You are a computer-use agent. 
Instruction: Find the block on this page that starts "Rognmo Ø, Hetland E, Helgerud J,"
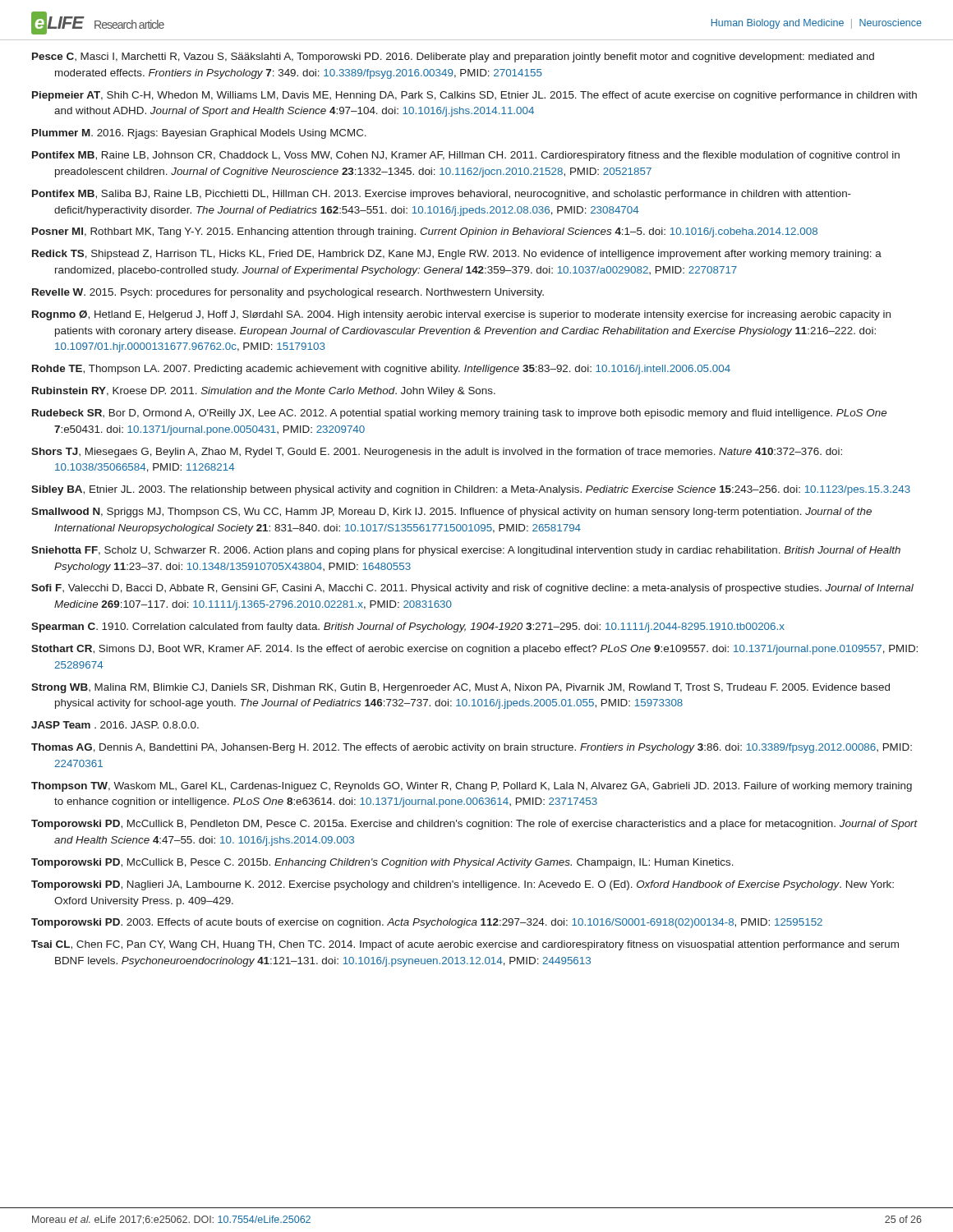(x=461, y=330)
